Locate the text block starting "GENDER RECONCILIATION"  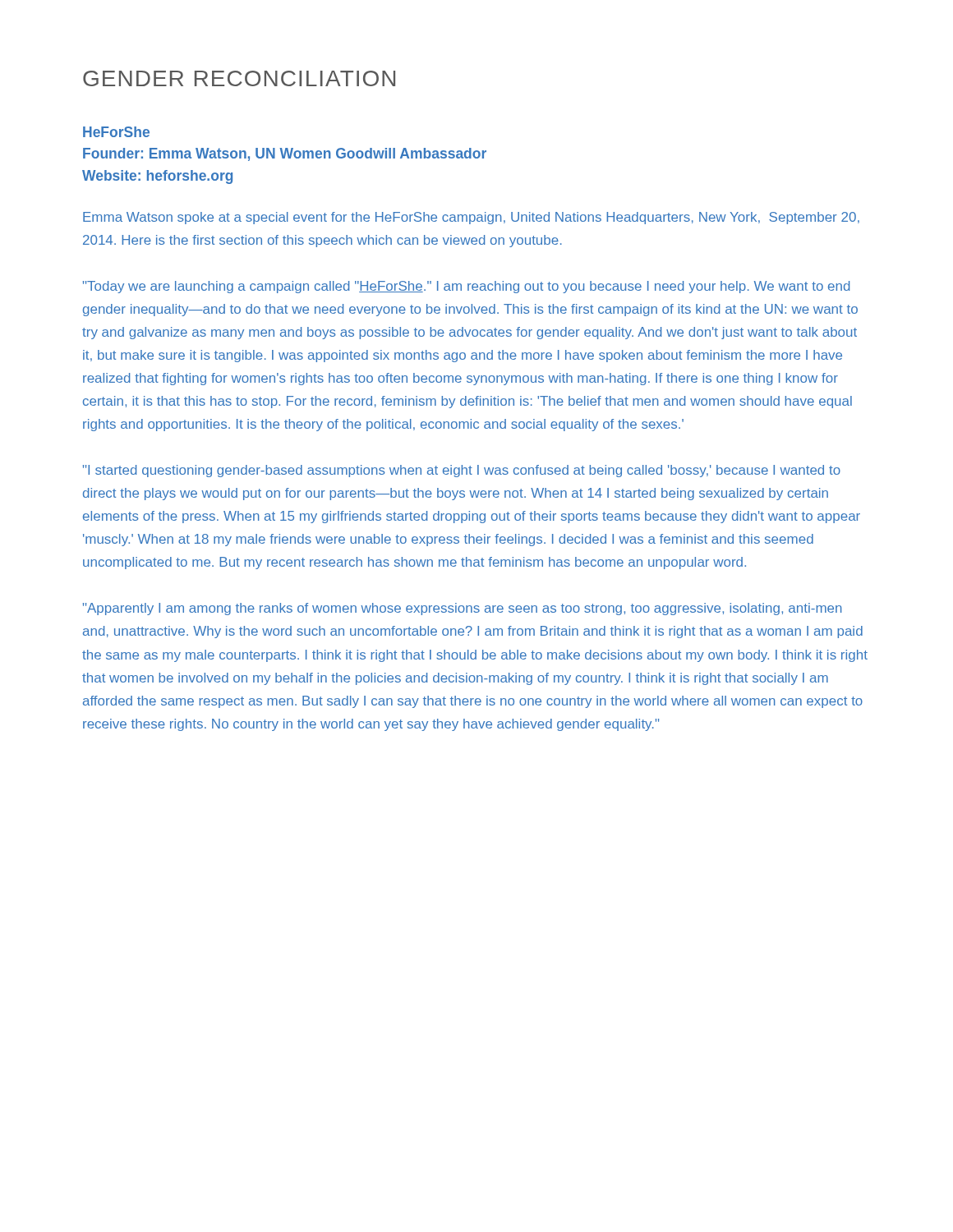(239, 78)
